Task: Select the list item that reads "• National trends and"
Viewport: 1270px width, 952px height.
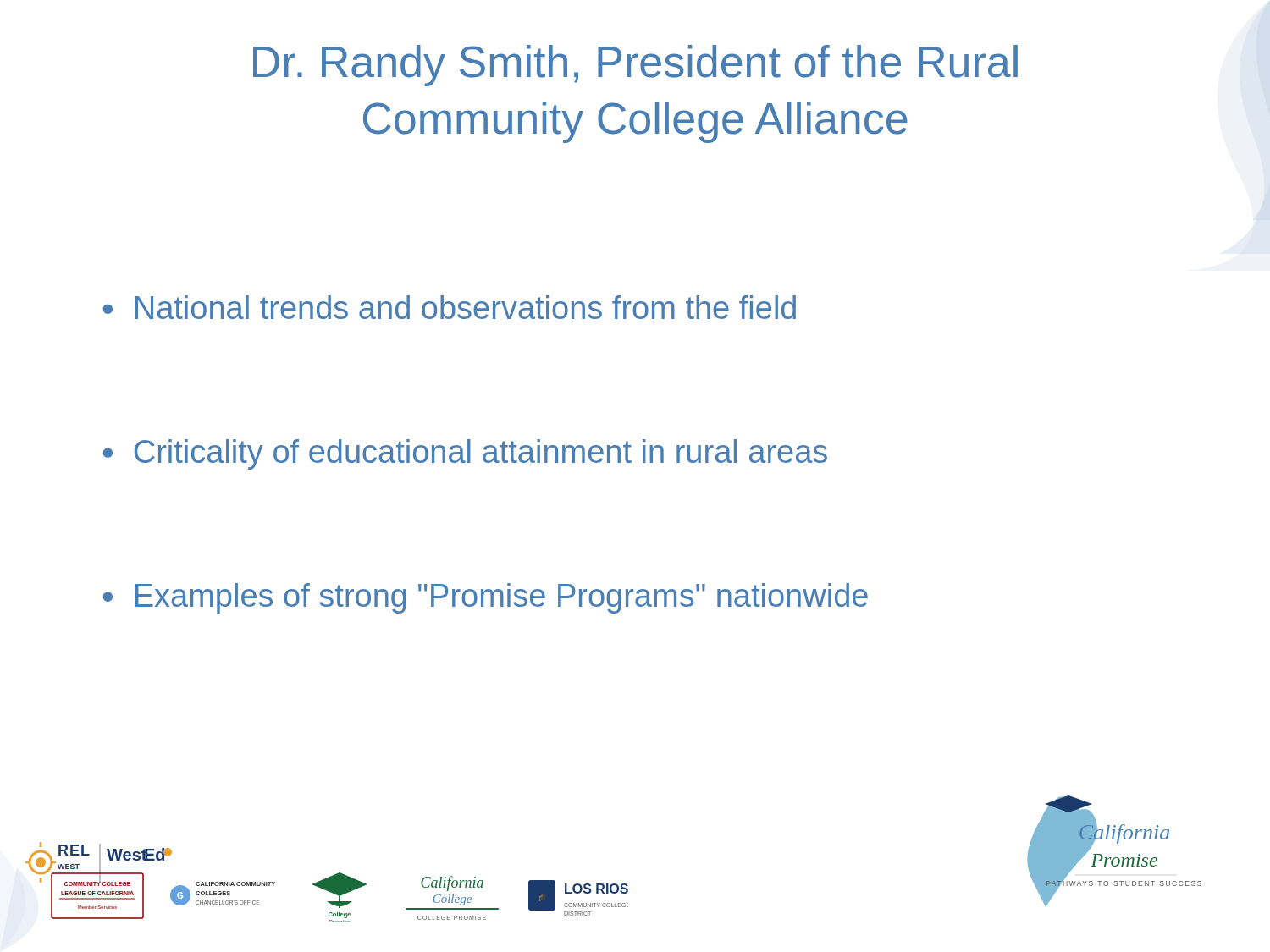Action: [x=635, y=310]
